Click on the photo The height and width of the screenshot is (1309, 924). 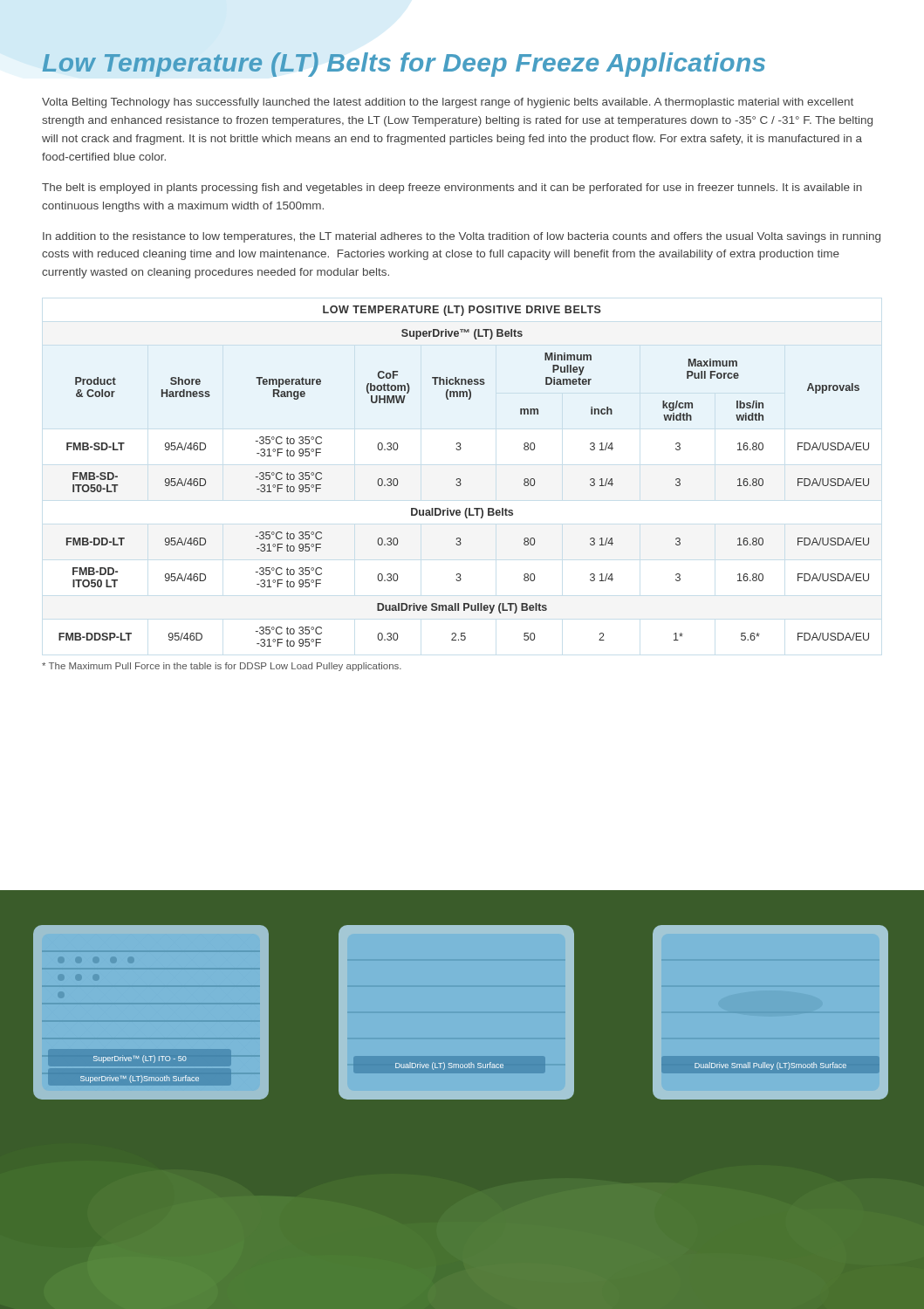462,1100
